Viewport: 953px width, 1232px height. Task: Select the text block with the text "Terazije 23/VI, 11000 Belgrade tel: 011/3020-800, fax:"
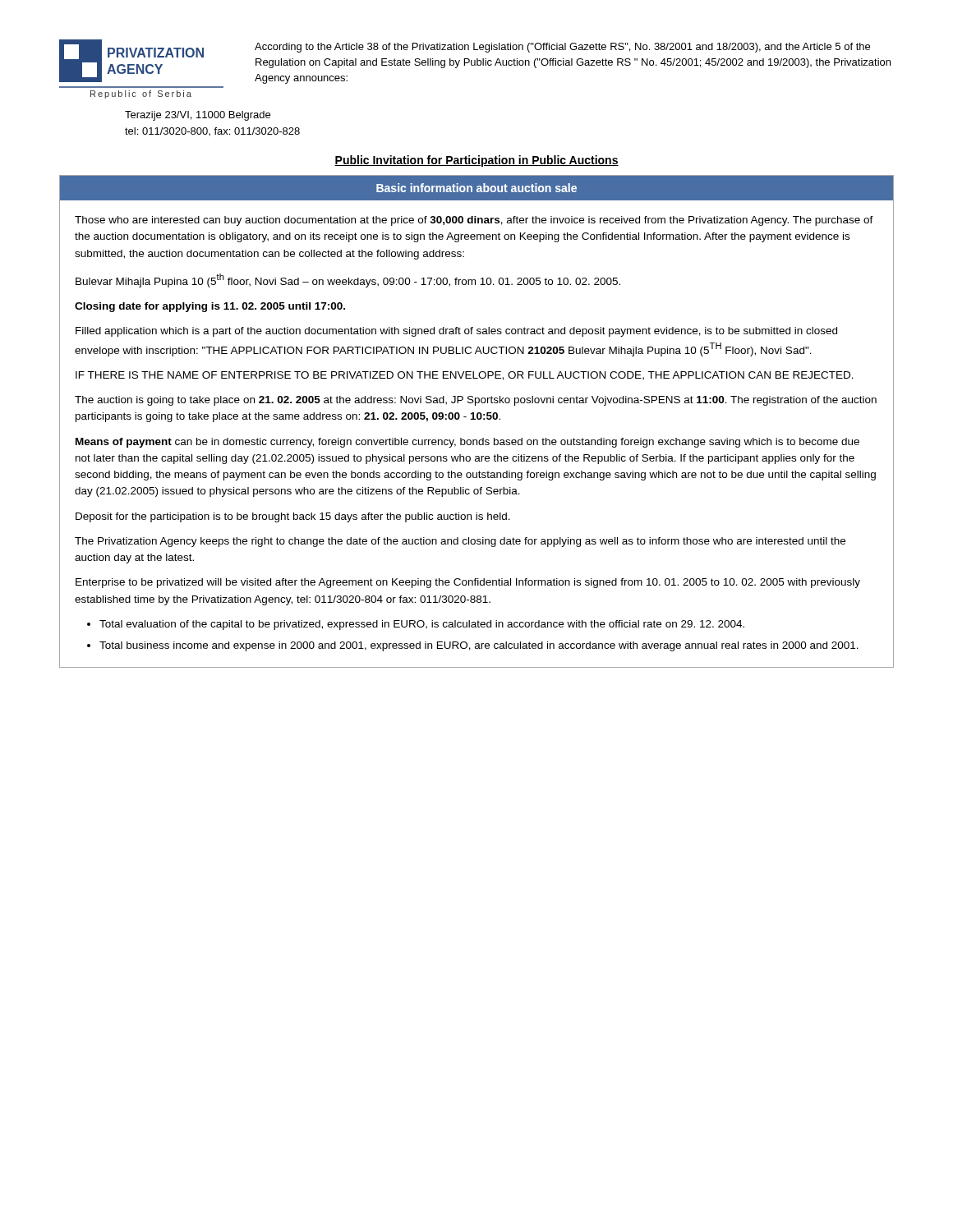click(212, 123)
